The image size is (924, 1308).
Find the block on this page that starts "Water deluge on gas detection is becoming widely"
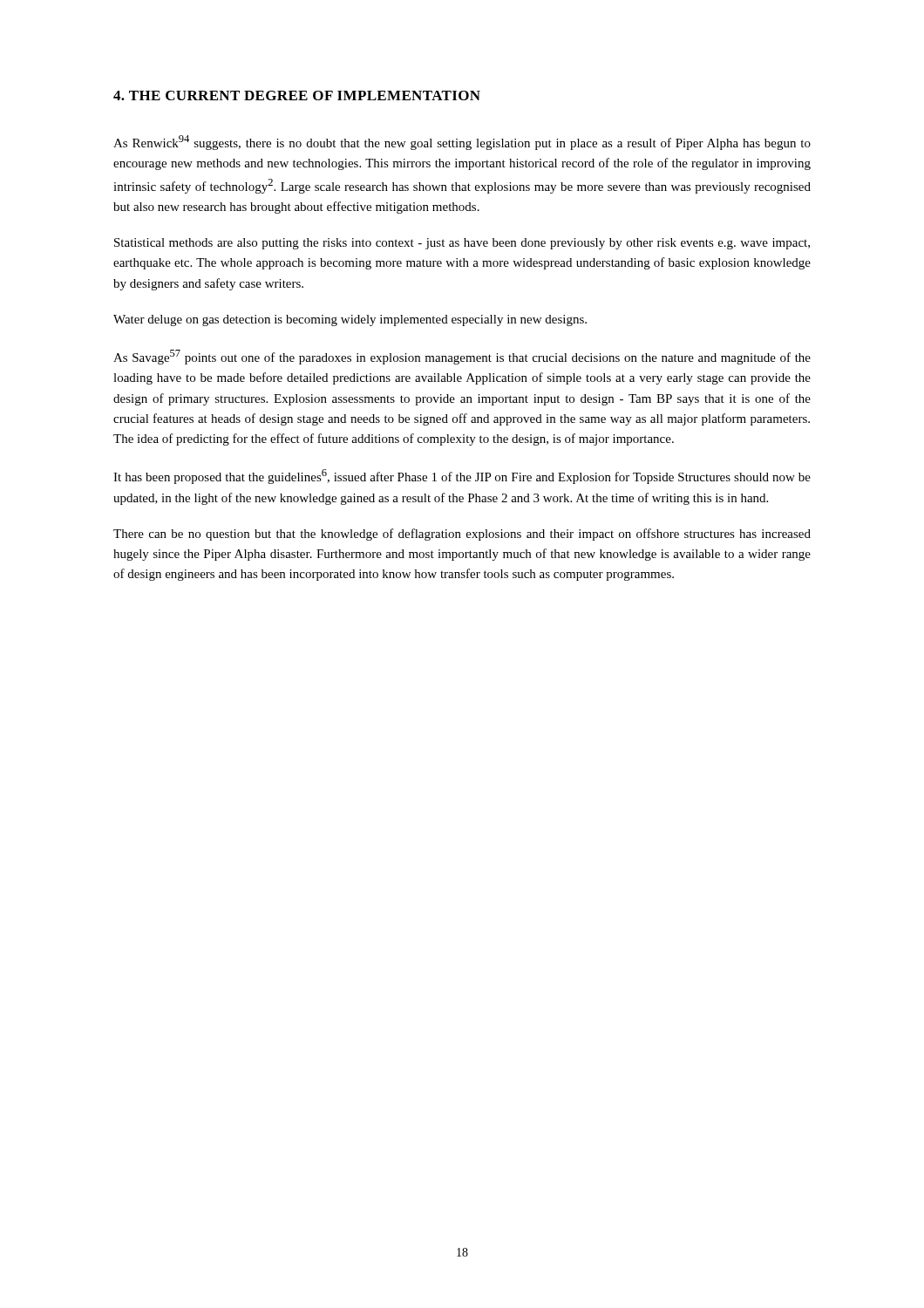point(350,319)
